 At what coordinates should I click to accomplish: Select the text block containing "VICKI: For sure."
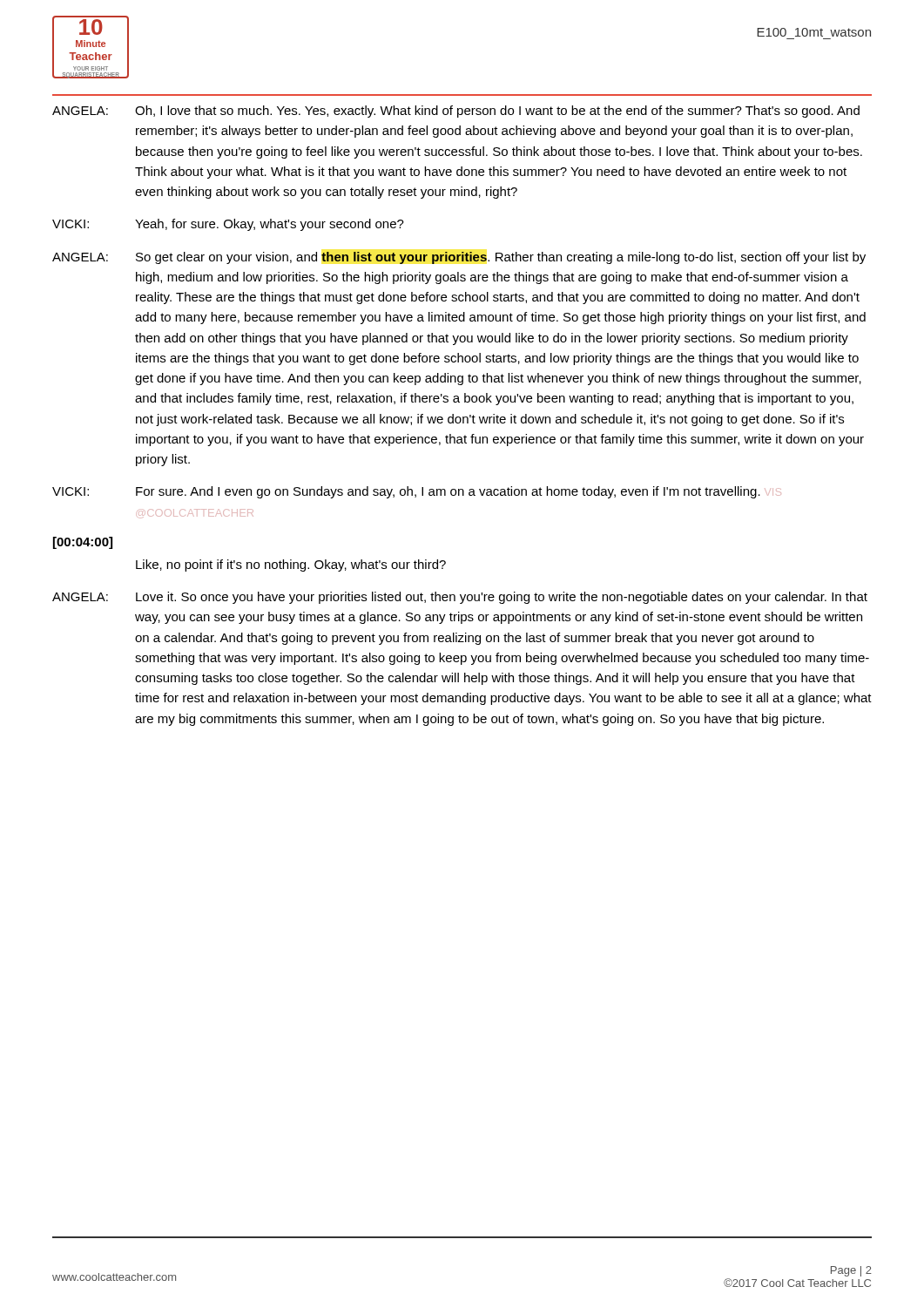(x=462, y=501)
